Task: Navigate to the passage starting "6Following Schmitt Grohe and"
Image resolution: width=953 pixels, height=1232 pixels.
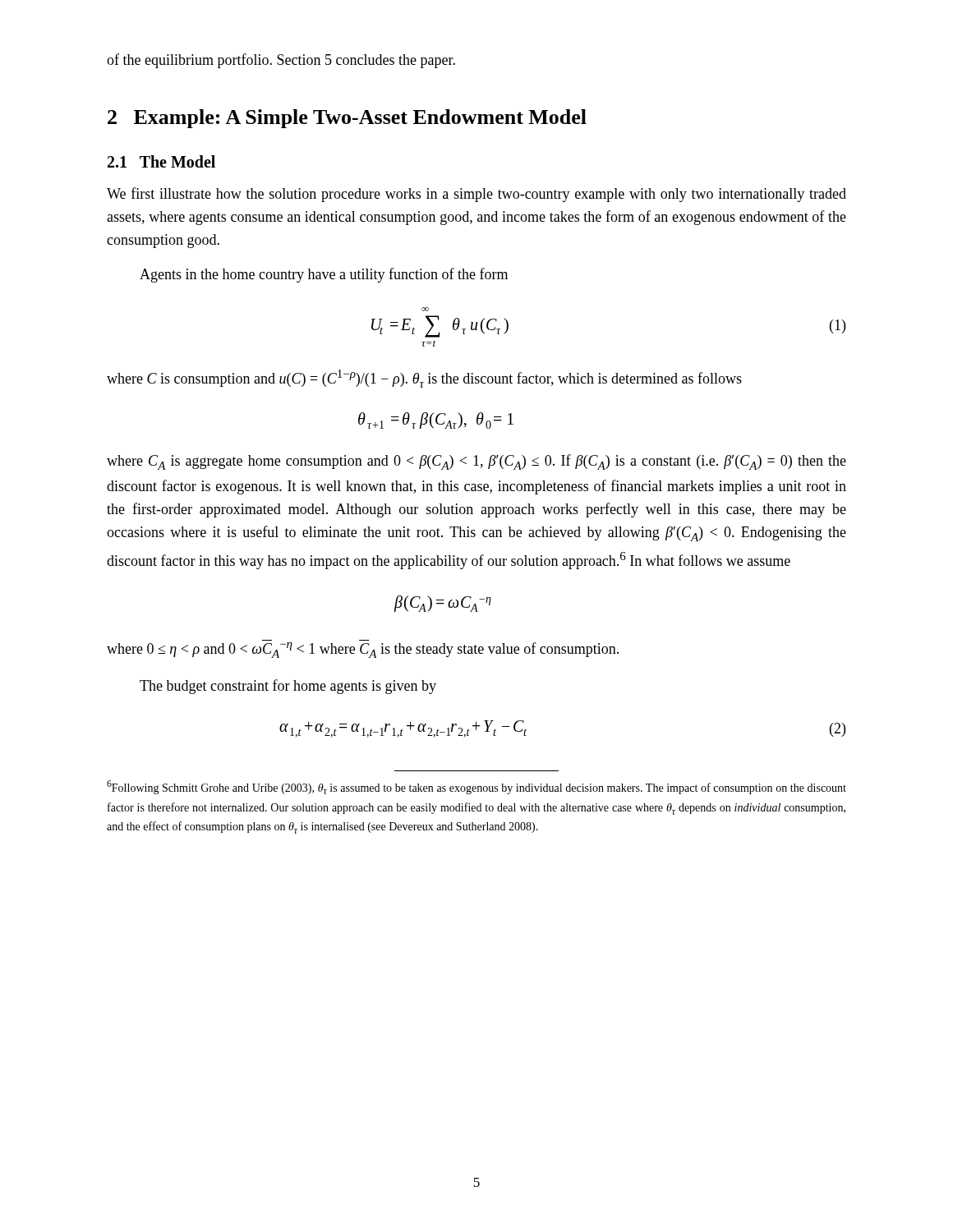Action: coord(476,808)
